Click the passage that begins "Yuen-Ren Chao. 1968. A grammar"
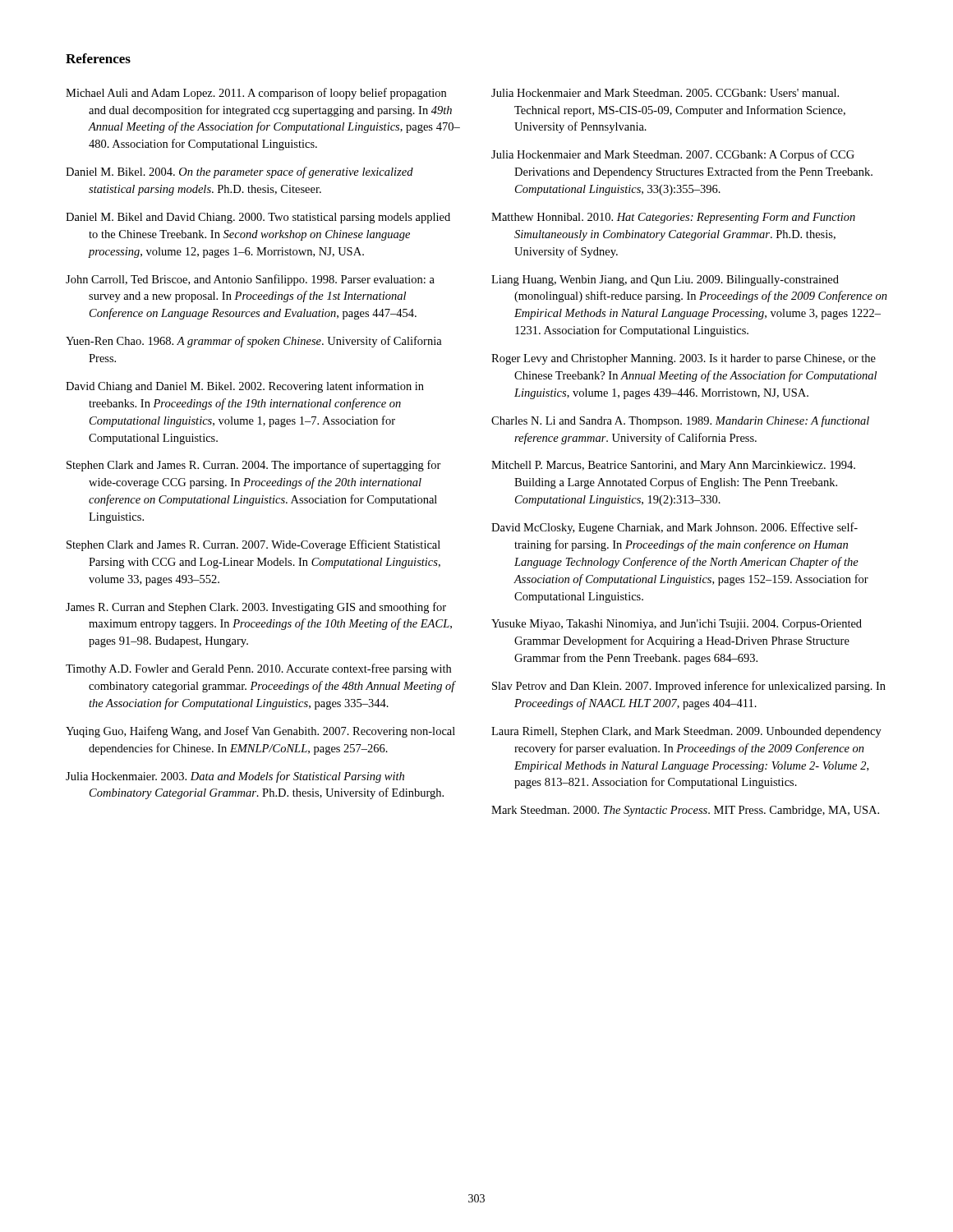 pos(254,350)
